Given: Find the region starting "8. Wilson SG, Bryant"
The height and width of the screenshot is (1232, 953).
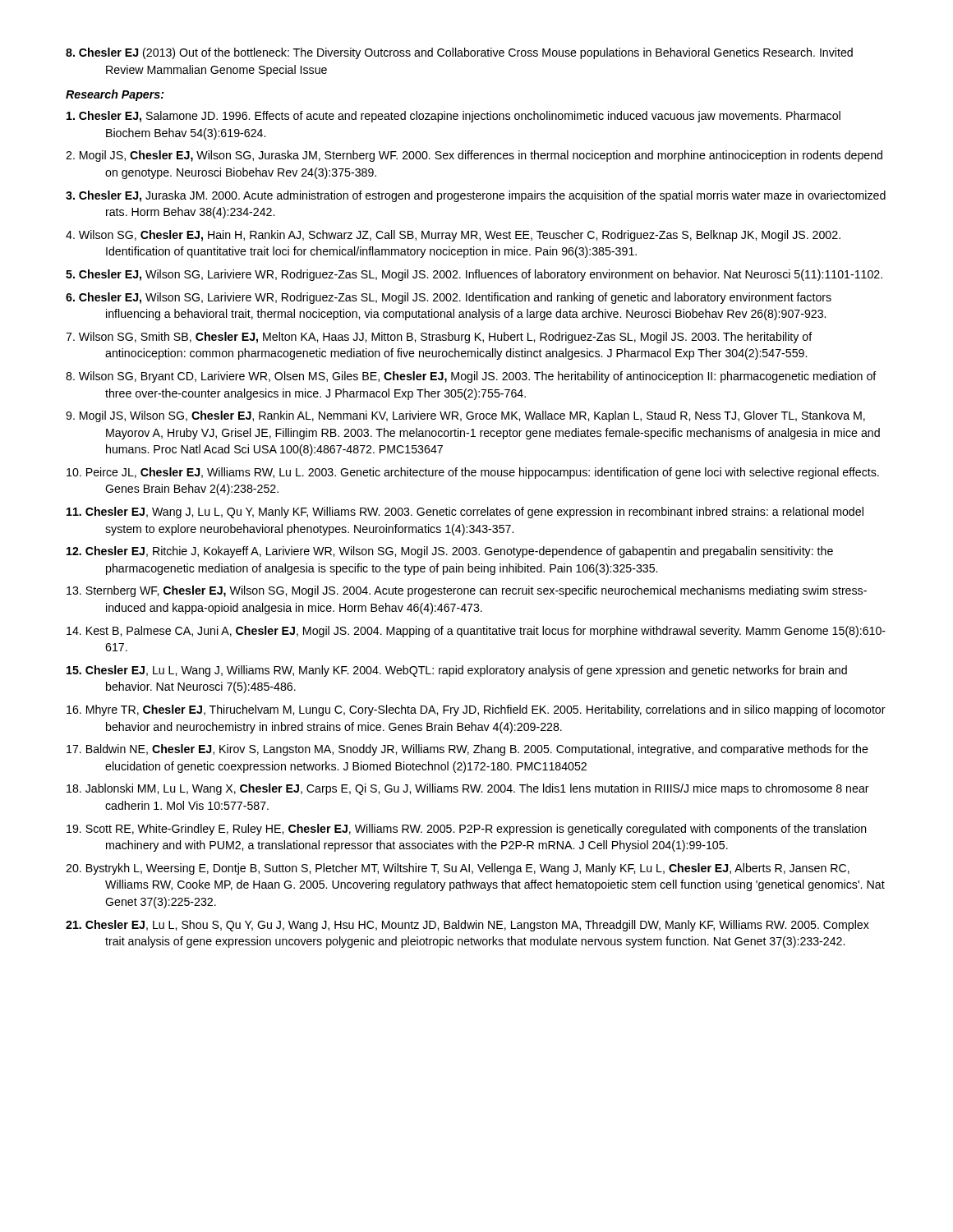Looking at the screenshot, I should coord(471,385).
